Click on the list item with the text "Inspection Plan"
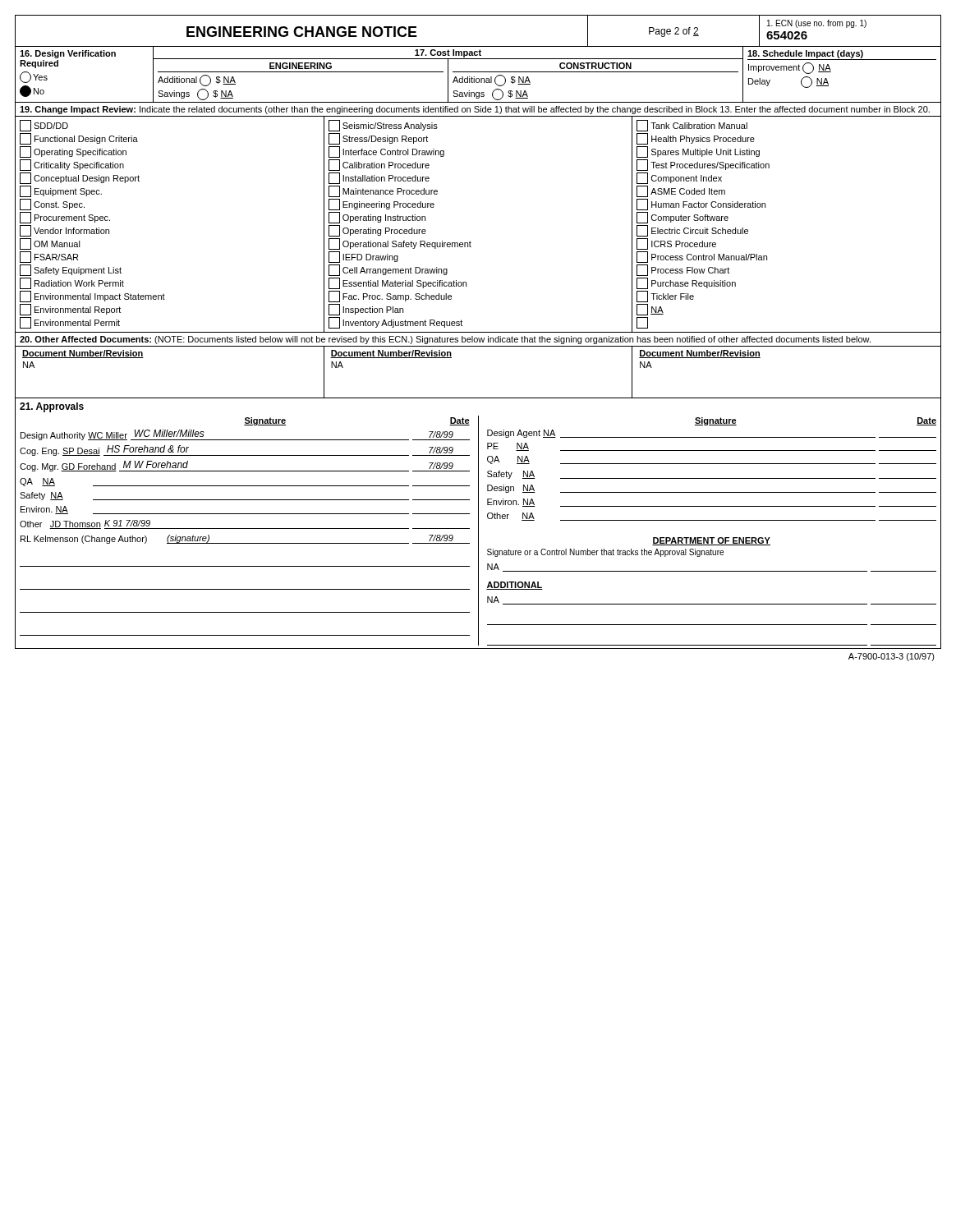 point(366,310)
